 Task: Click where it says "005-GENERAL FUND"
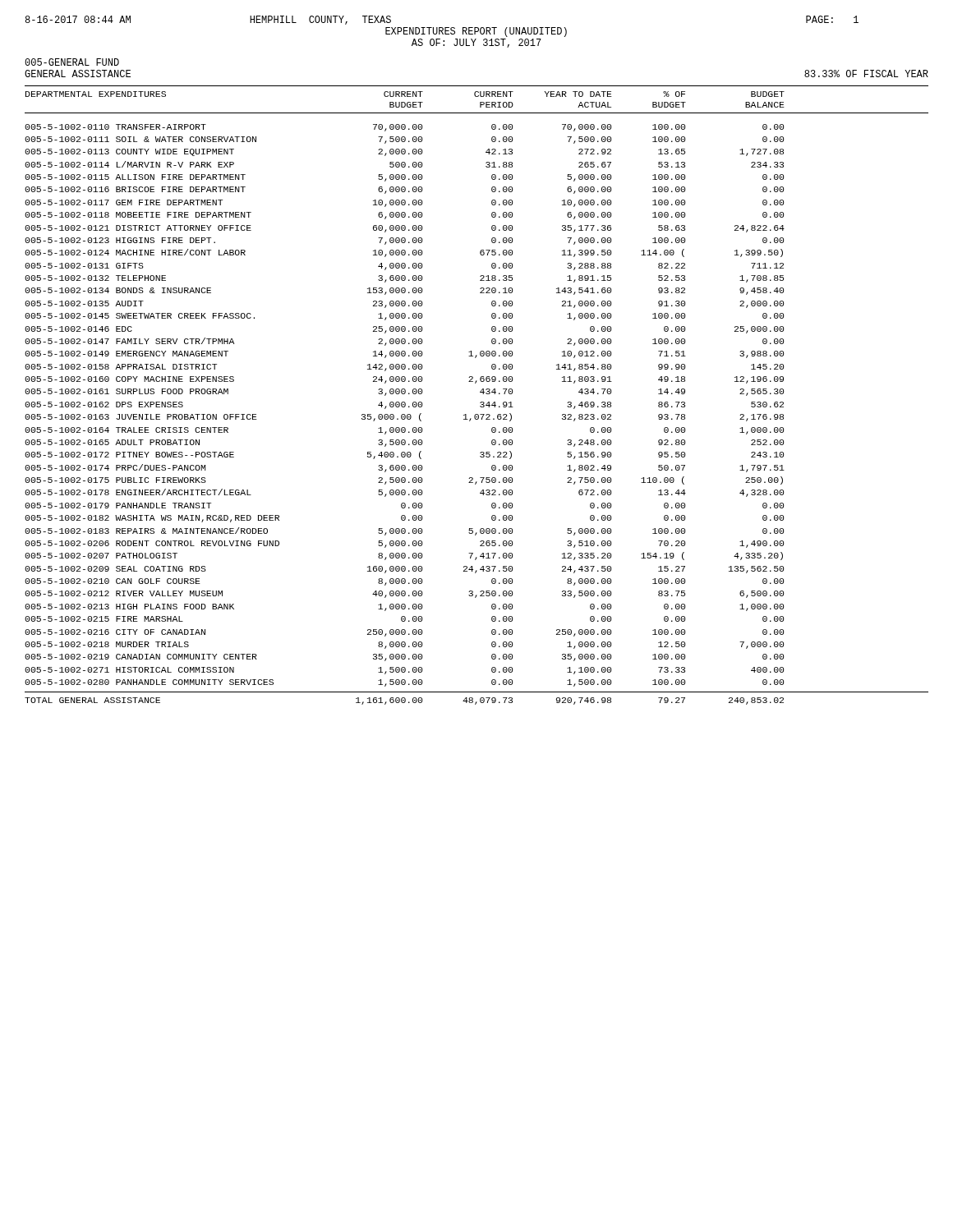(x=72, y=63)
